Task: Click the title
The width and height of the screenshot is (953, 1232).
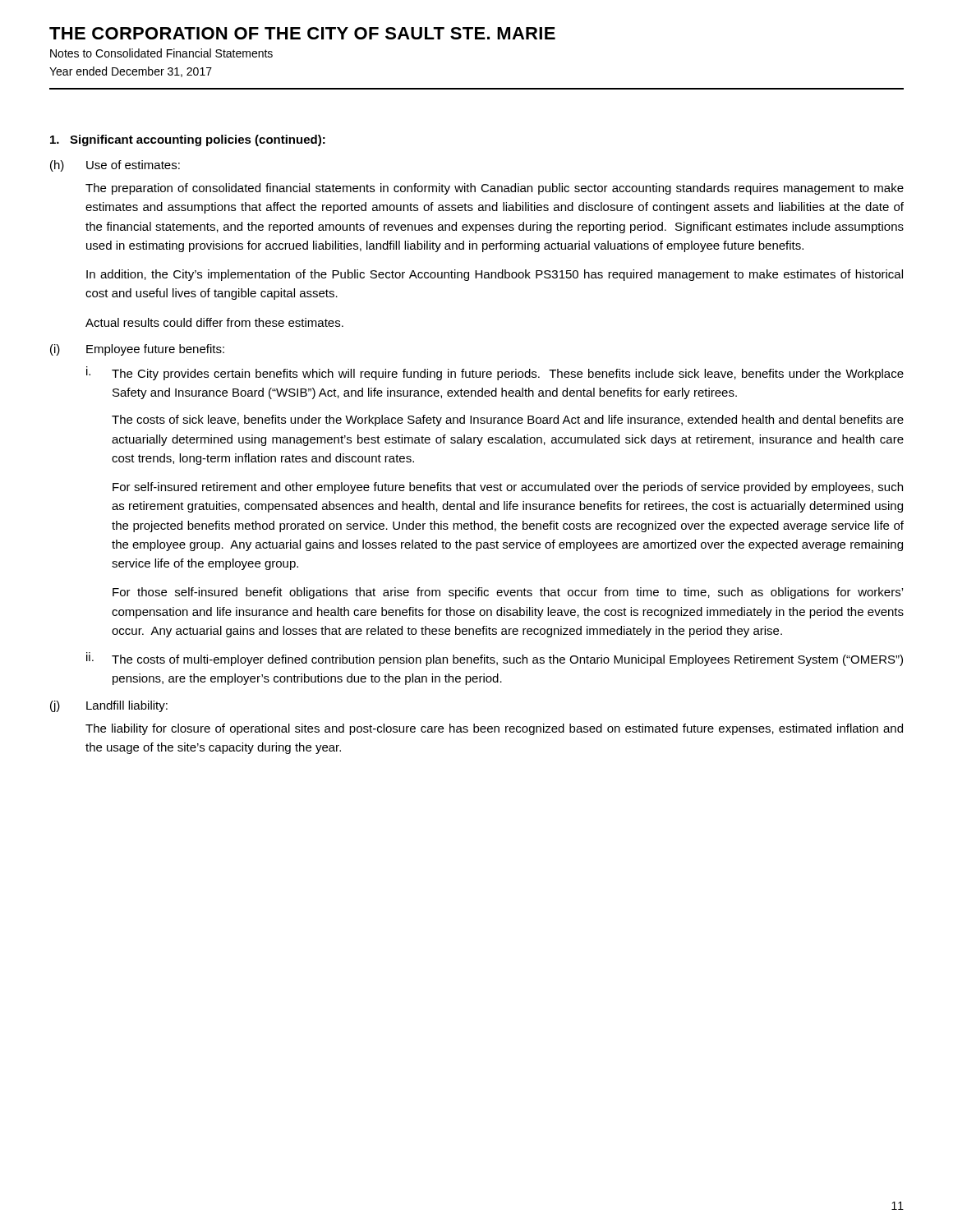Action: (303, 33)
